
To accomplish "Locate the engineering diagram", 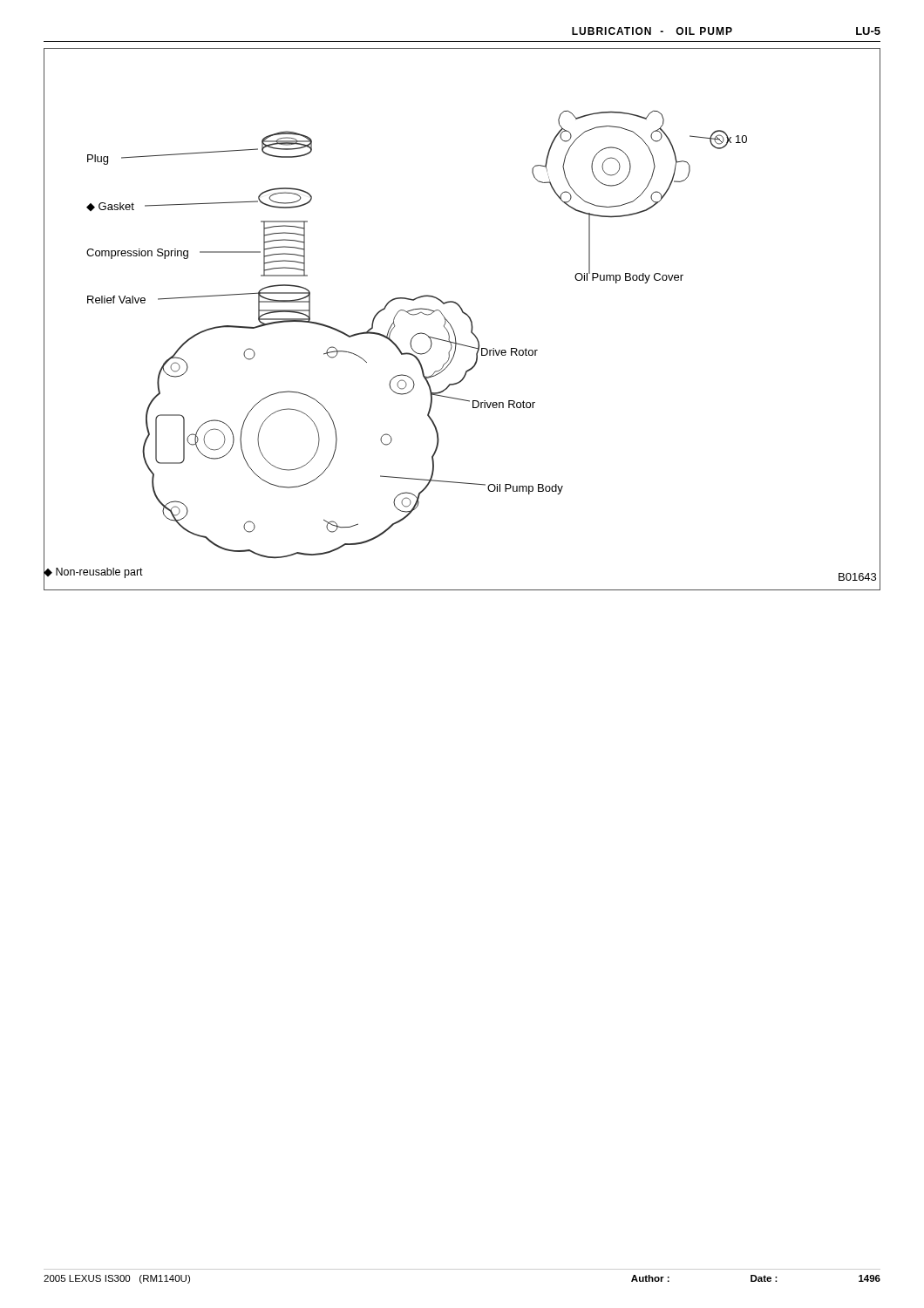I will pyautogui.click(x=462, y=319).
